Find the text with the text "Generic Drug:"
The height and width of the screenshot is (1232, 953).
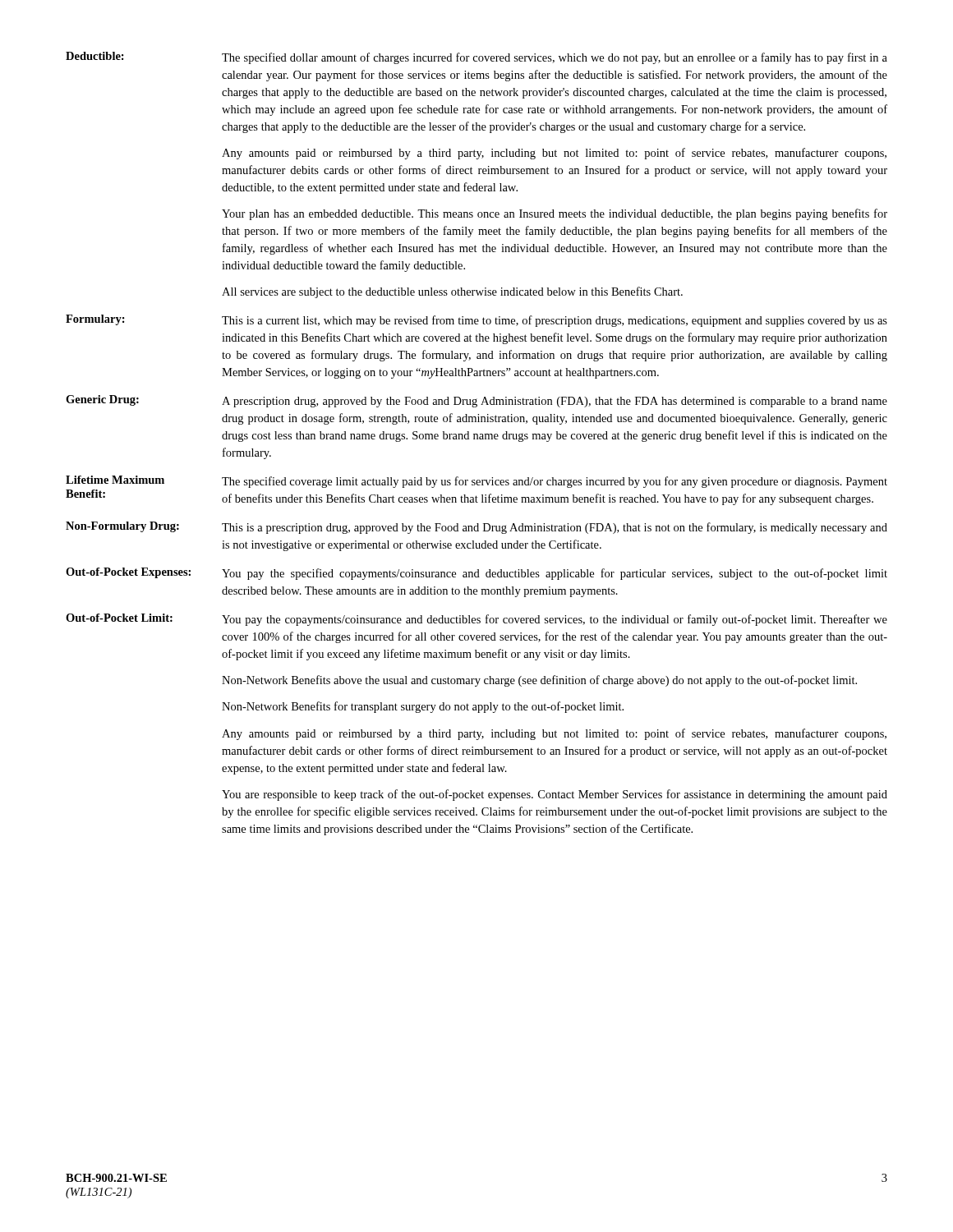coord(103,399)
